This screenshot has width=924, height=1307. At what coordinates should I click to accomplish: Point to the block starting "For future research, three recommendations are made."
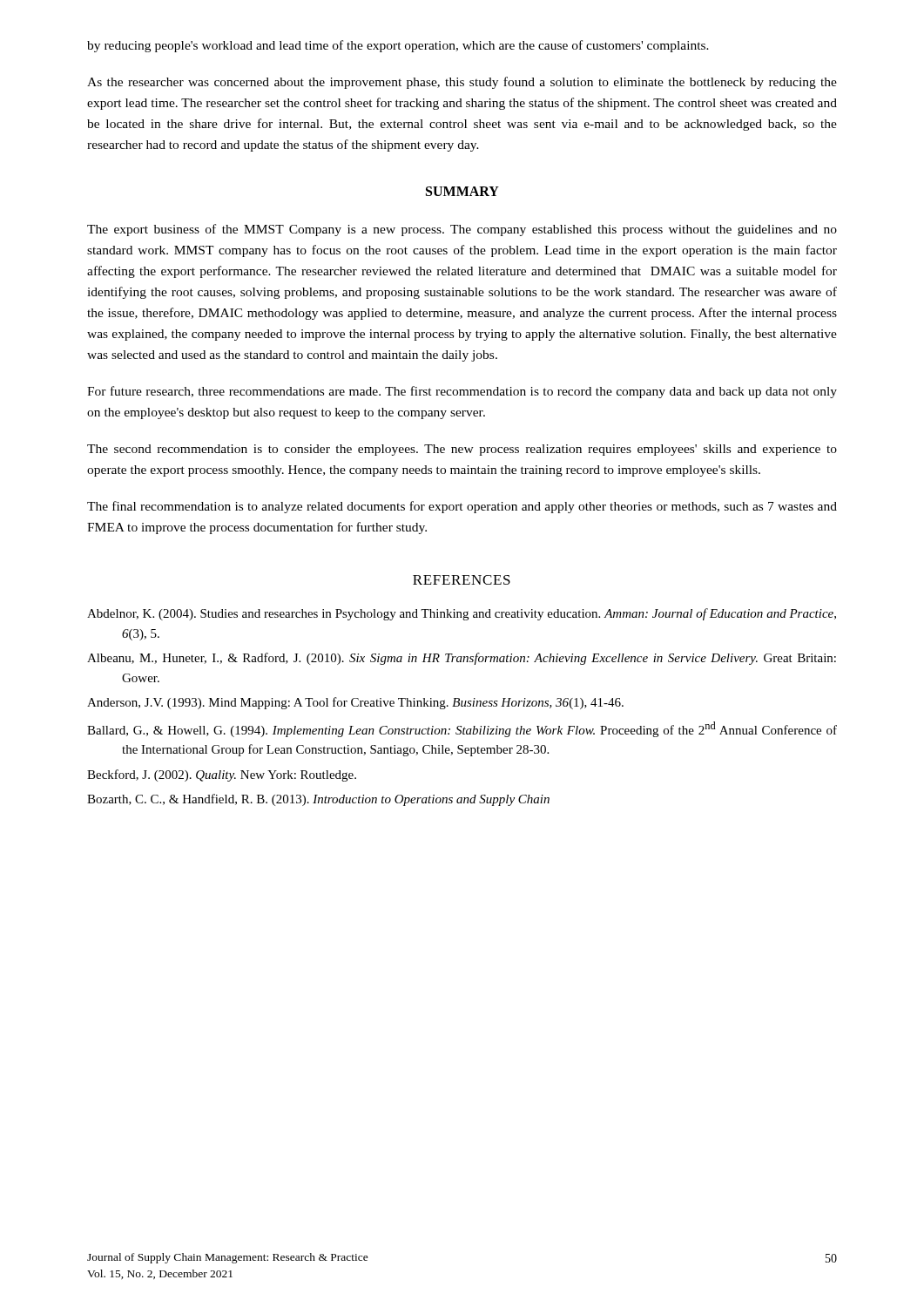coord(462,401)
